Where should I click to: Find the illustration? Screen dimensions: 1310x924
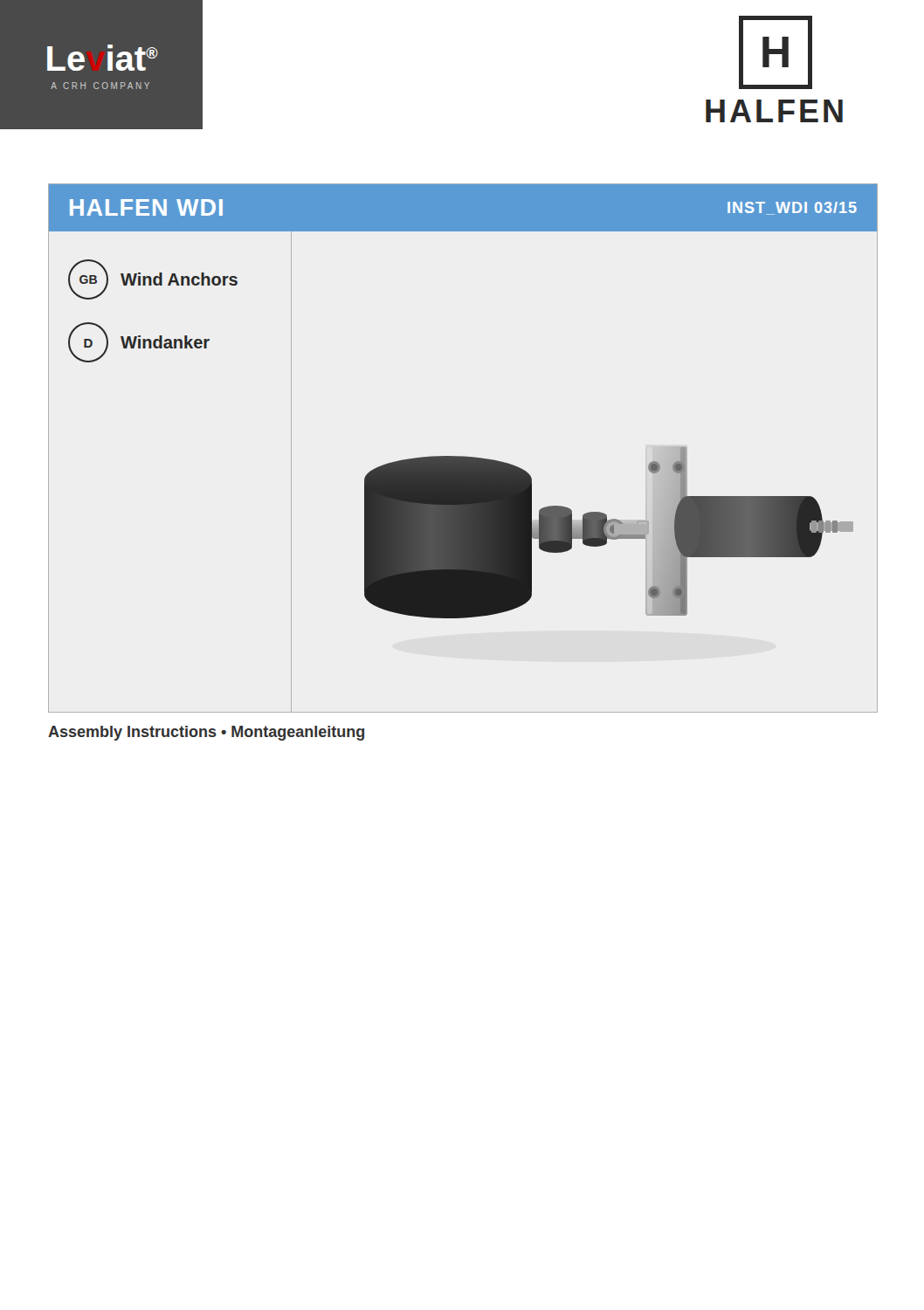click(584, 472)
